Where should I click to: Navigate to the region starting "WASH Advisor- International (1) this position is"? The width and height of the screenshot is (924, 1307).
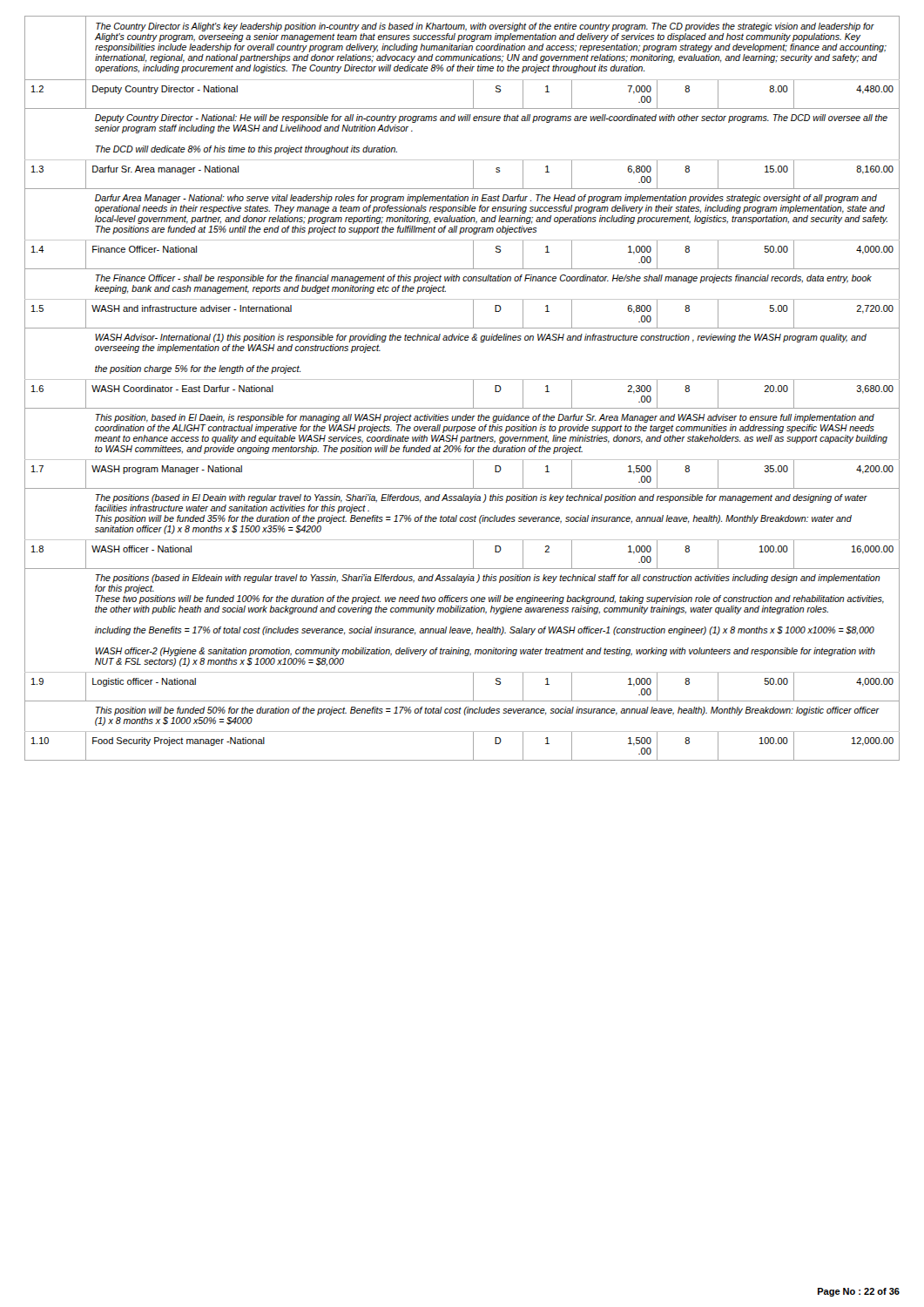tap(480, 353)
